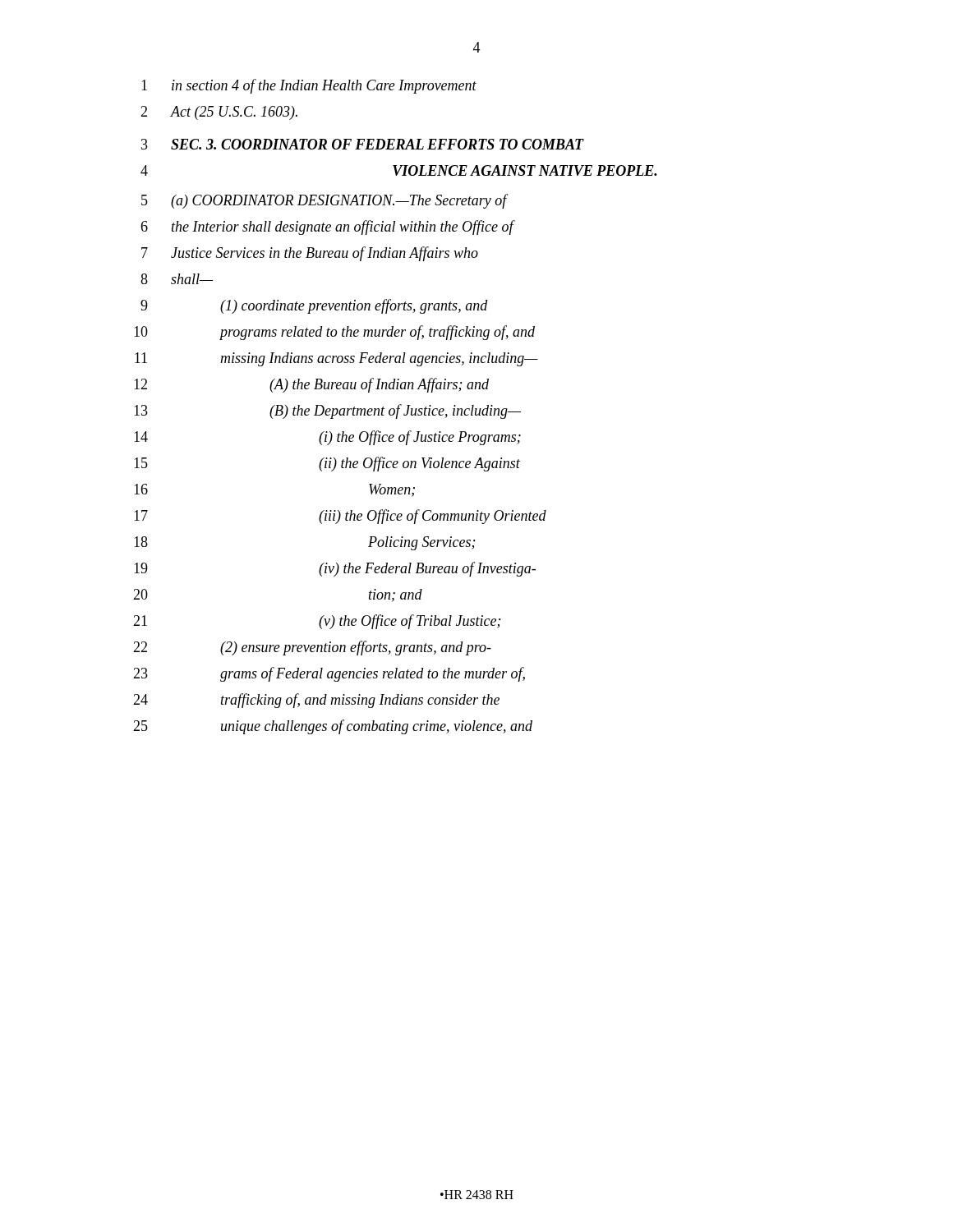The height and width of the screenshot is (1232, 953).
Task: Navigate to the text starting "14 (i) the Office of Justice Programs;"
Action: [493, 438]
